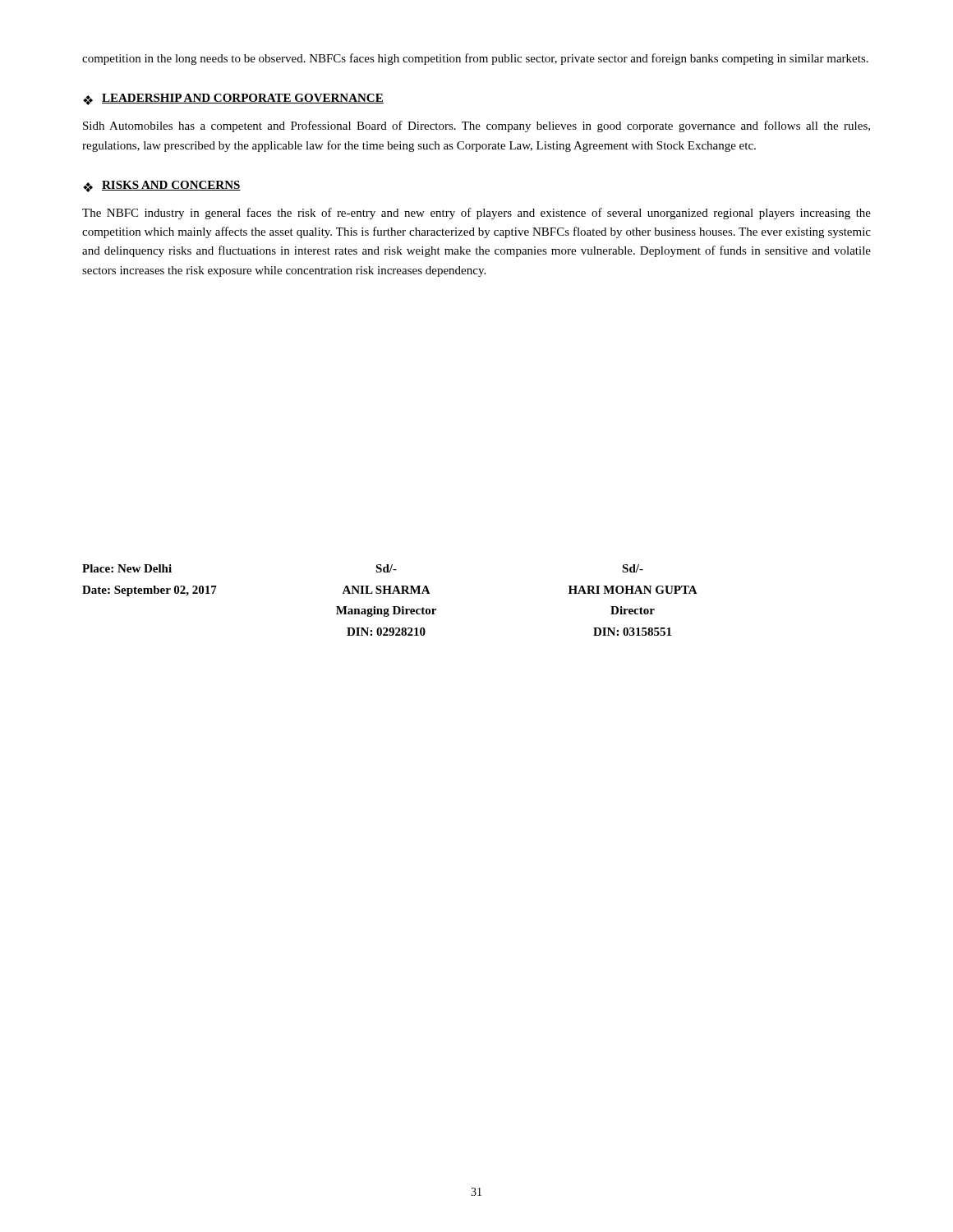Locate the text block starting "❖ LEADERSHIP AND CORPORATE GOVERNANCE"
953x1232 pixels.
[x=233, y=100]
